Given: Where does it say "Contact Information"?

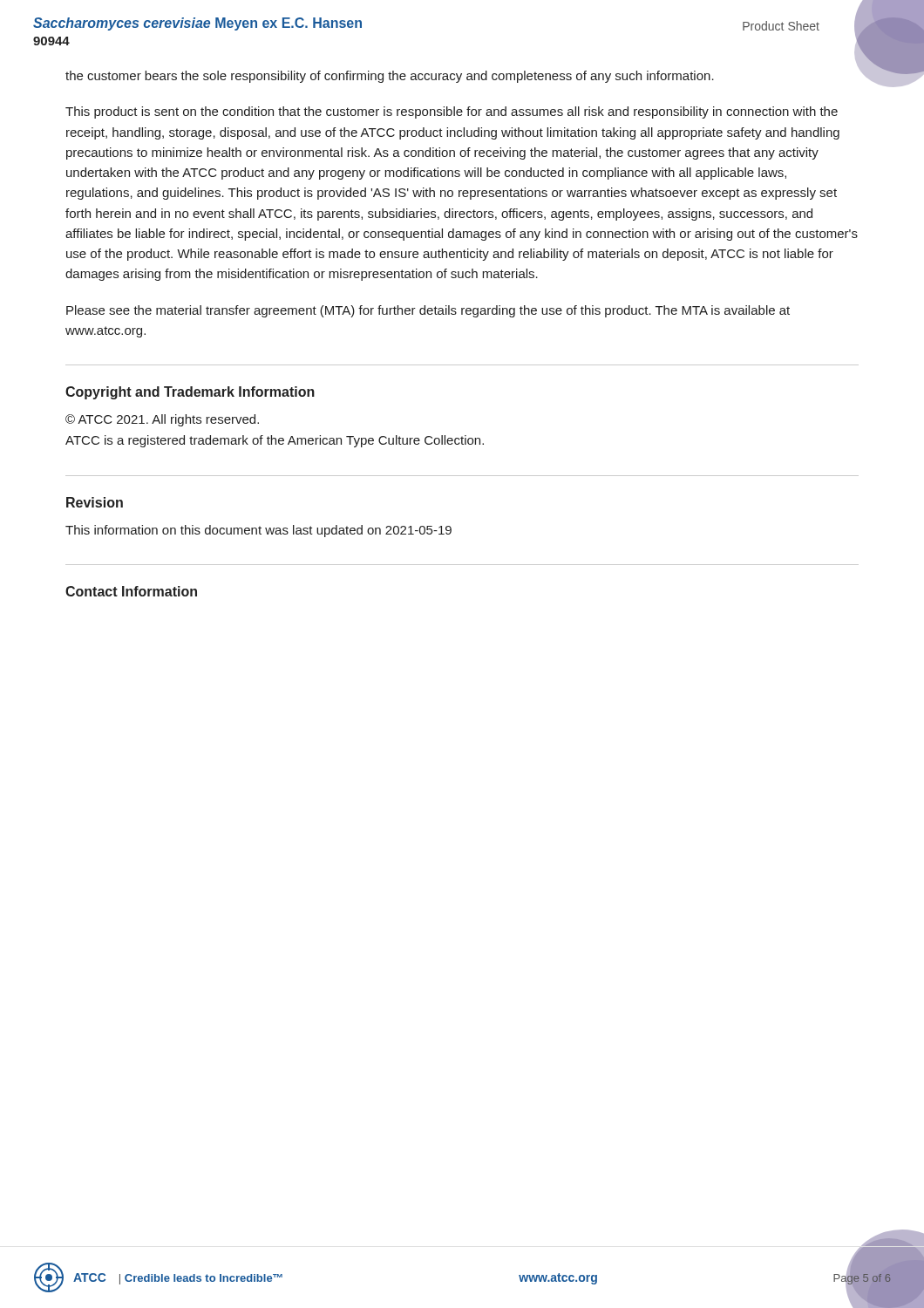Looking at the screenshot, I should pos(132,592).
